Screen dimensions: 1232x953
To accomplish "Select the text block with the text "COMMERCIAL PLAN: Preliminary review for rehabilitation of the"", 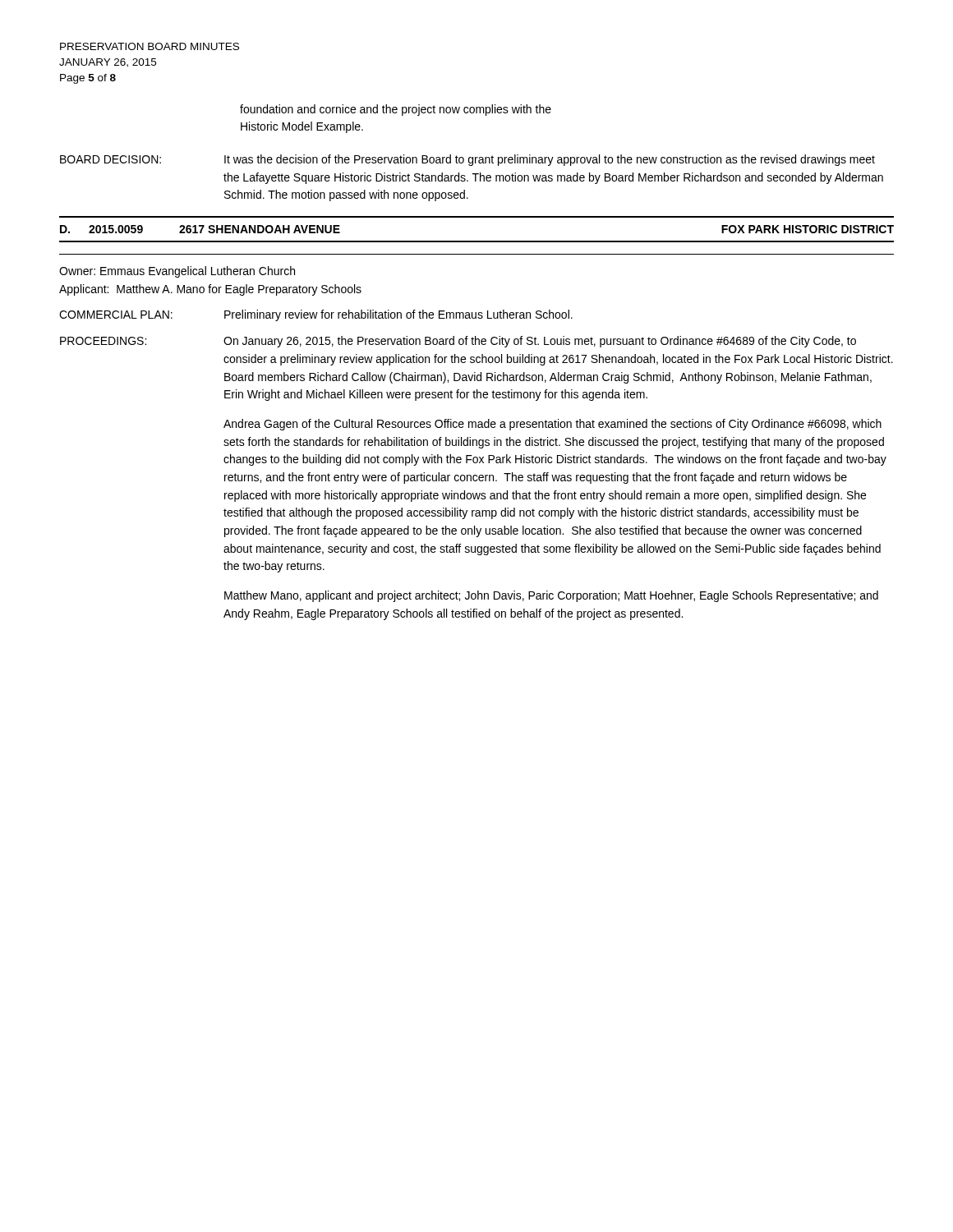I will [x=476, y=316].
